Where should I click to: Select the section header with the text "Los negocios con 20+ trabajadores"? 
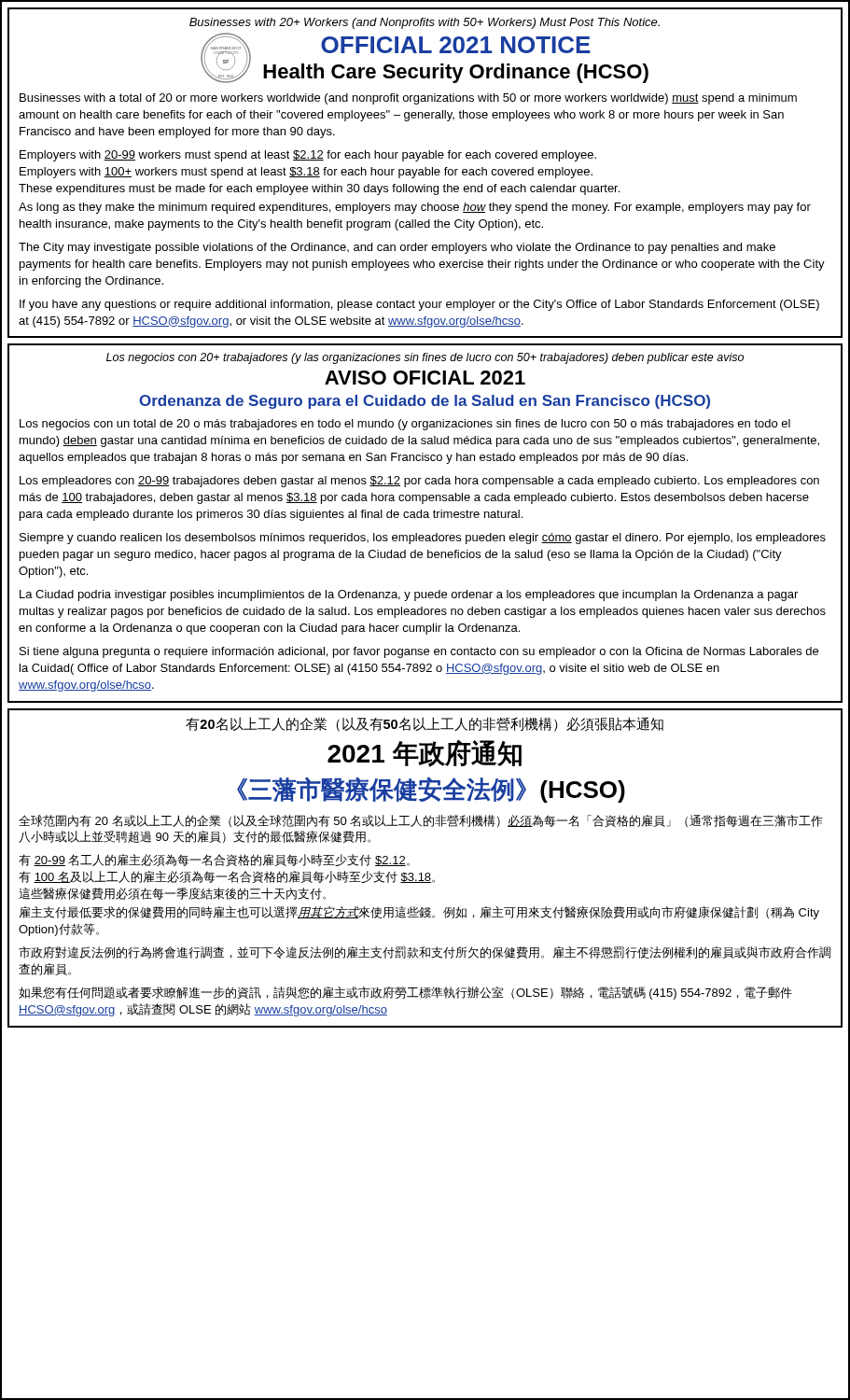tap(425, 358)
